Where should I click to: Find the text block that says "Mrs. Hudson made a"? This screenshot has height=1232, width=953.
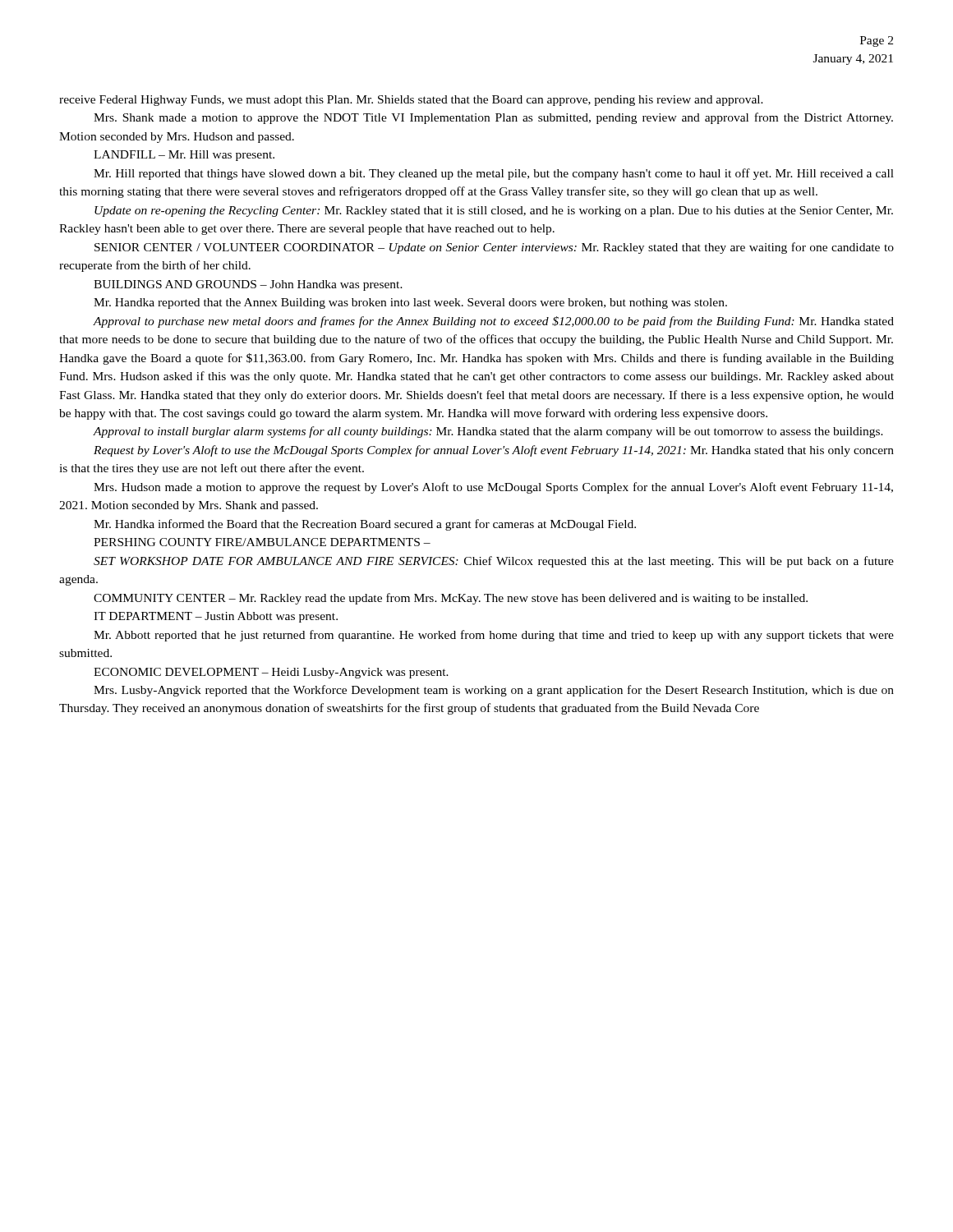(476, 496)
